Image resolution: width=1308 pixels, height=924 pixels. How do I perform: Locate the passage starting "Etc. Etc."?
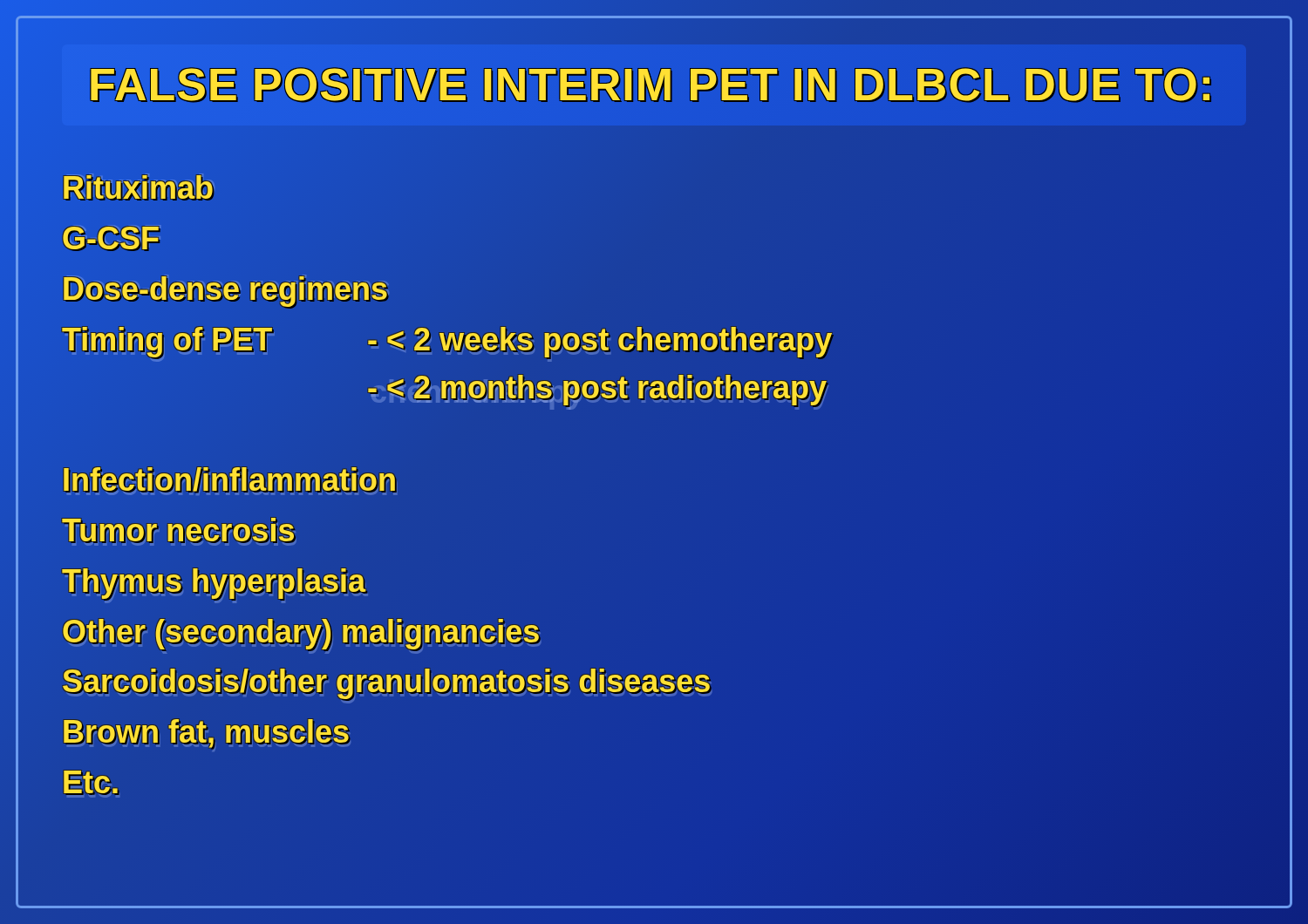(x=91, y=783)
